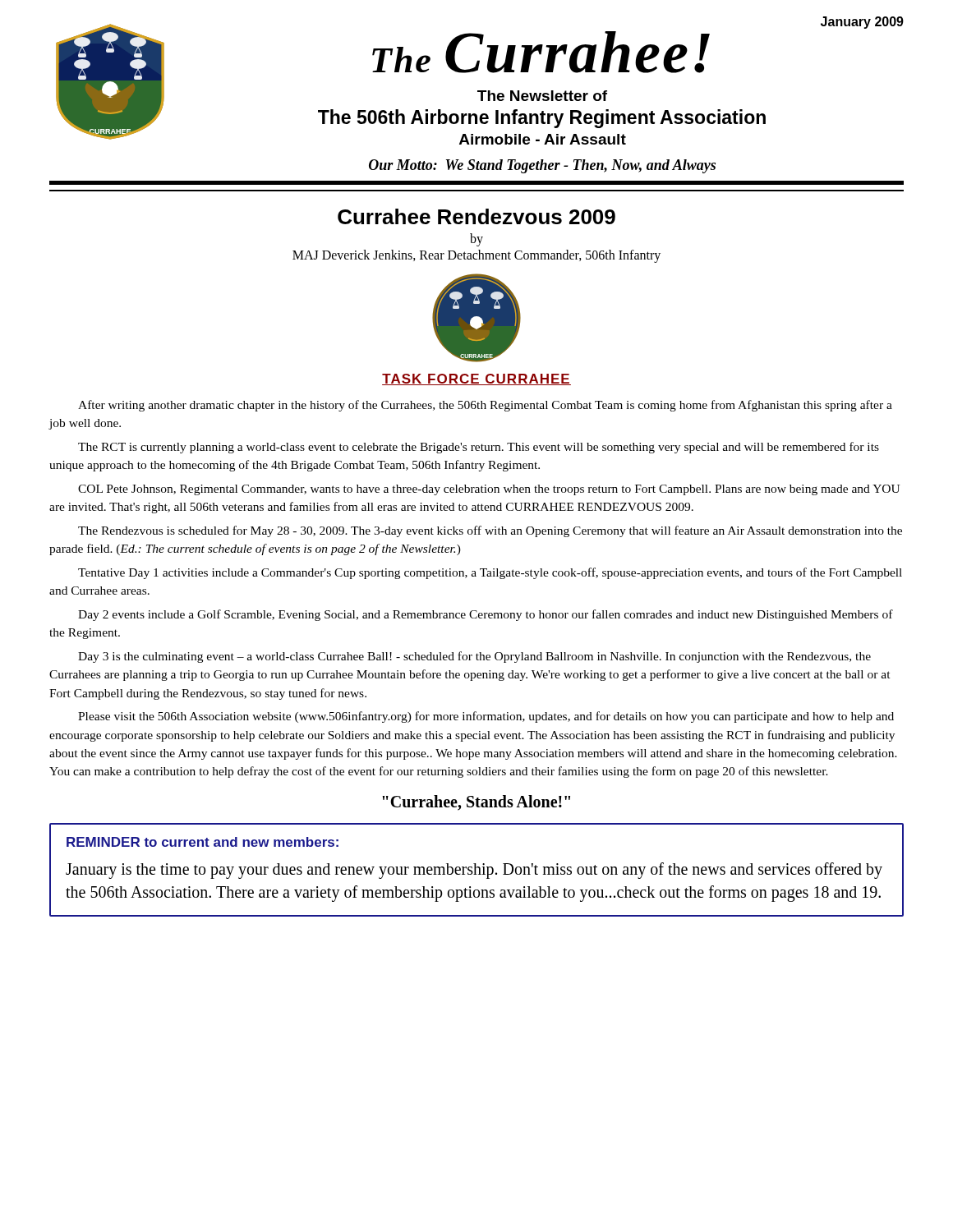Image resolution: width=953 pixels, height=1232 pixels.
Task: Point to the passage starting "TASK FORCE CURRAHEE"
Action: [x=476, y=379]
